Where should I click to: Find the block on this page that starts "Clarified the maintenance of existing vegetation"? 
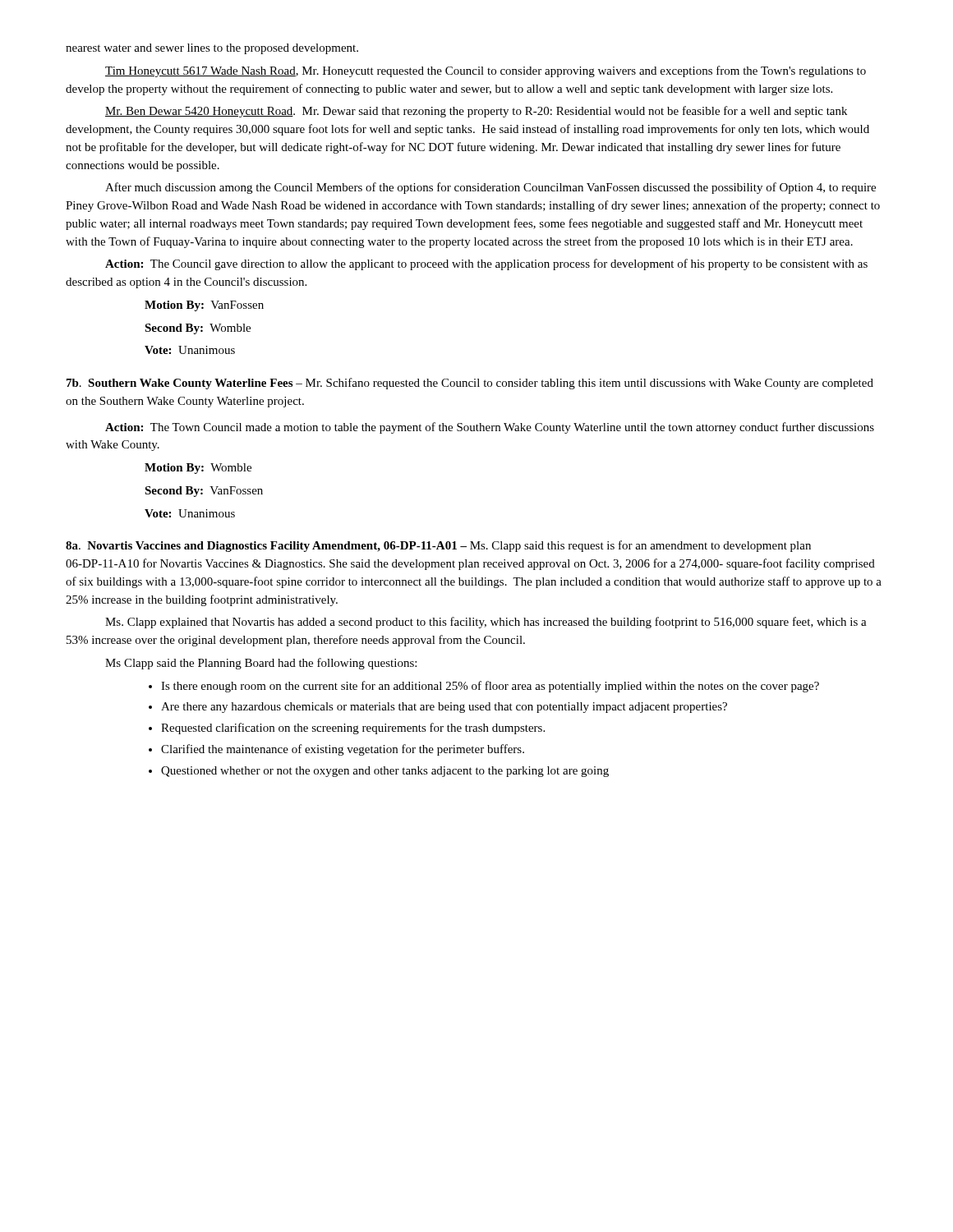(x=343, y=749)
